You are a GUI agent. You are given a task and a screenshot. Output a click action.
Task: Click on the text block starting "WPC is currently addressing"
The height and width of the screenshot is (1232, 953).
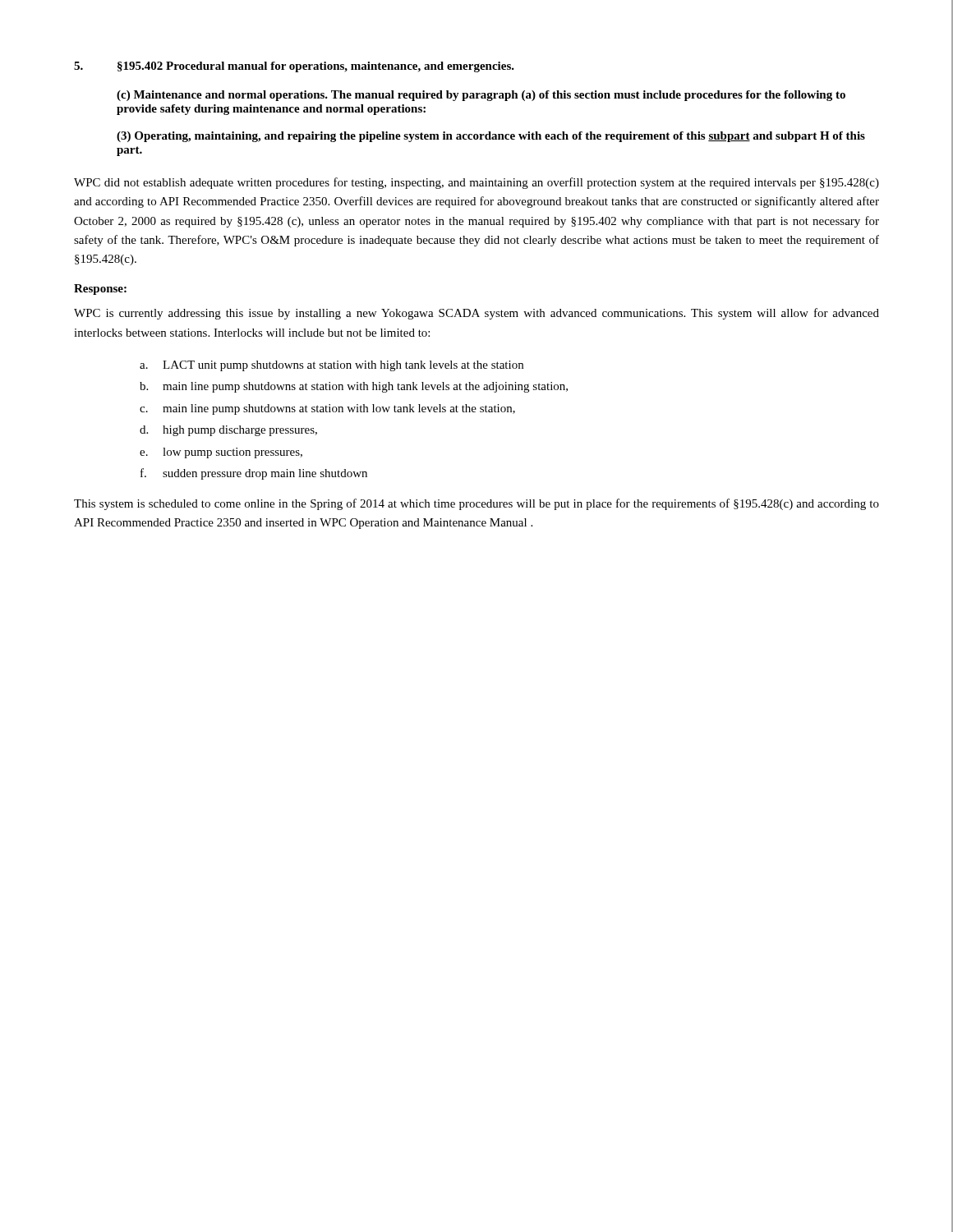[476, 323]
